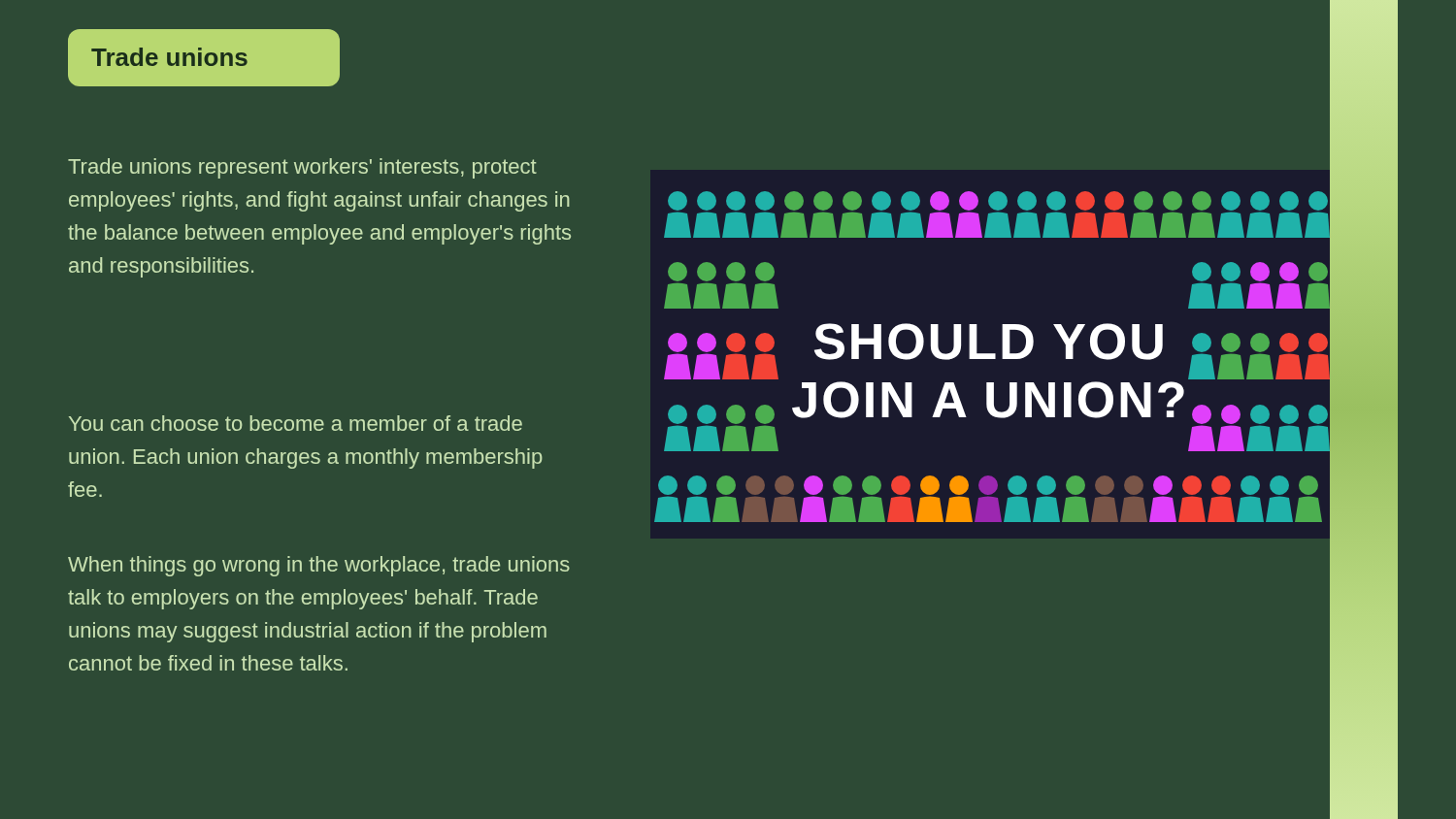Select the region starting "Trade unions represent workers' interests,"
The width and height of the screenshot is (1456, 819).
[x=320, y=216]
